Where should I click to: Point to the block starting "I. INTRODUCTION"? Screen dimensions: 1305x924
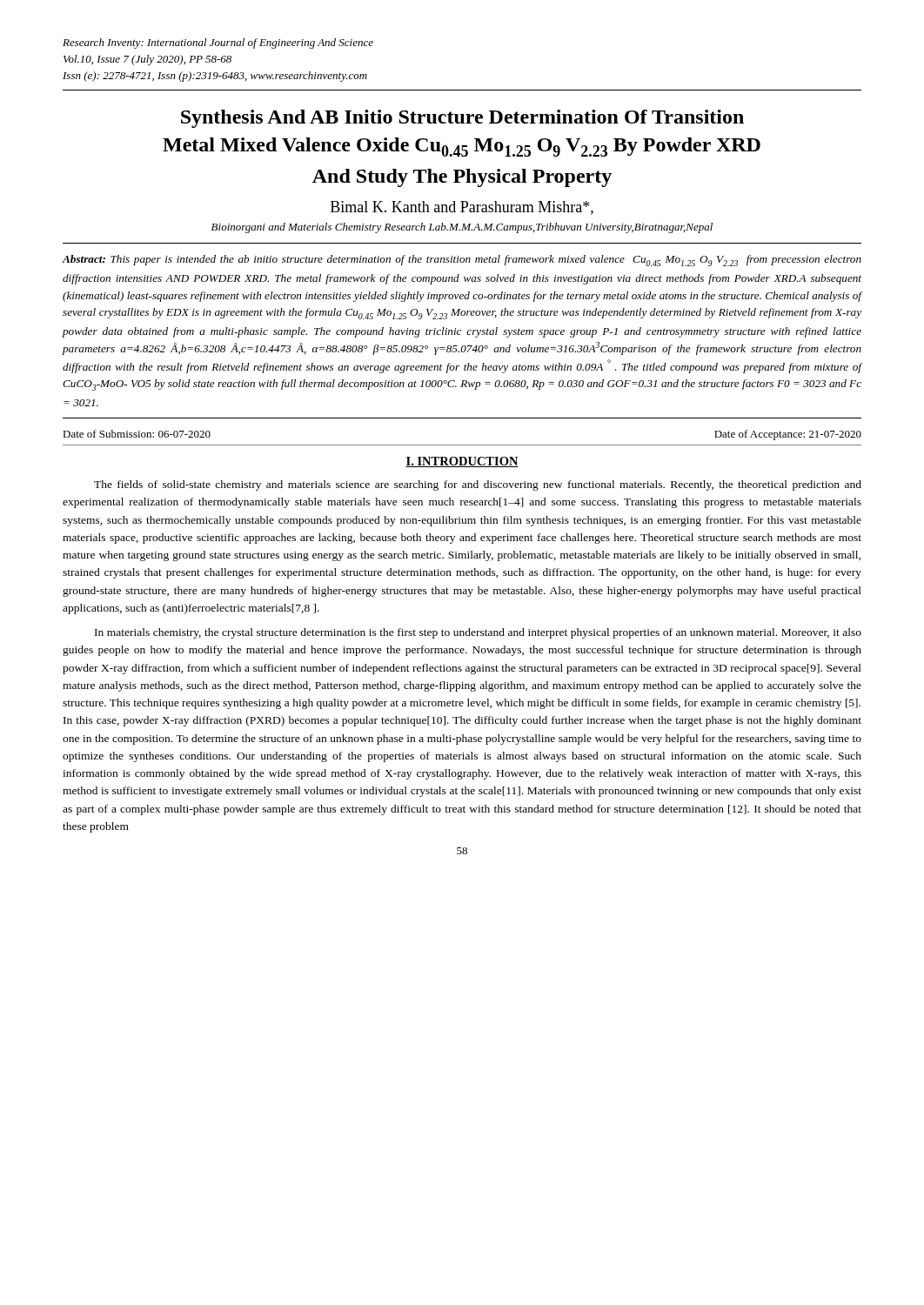click(x=462, y=461)
